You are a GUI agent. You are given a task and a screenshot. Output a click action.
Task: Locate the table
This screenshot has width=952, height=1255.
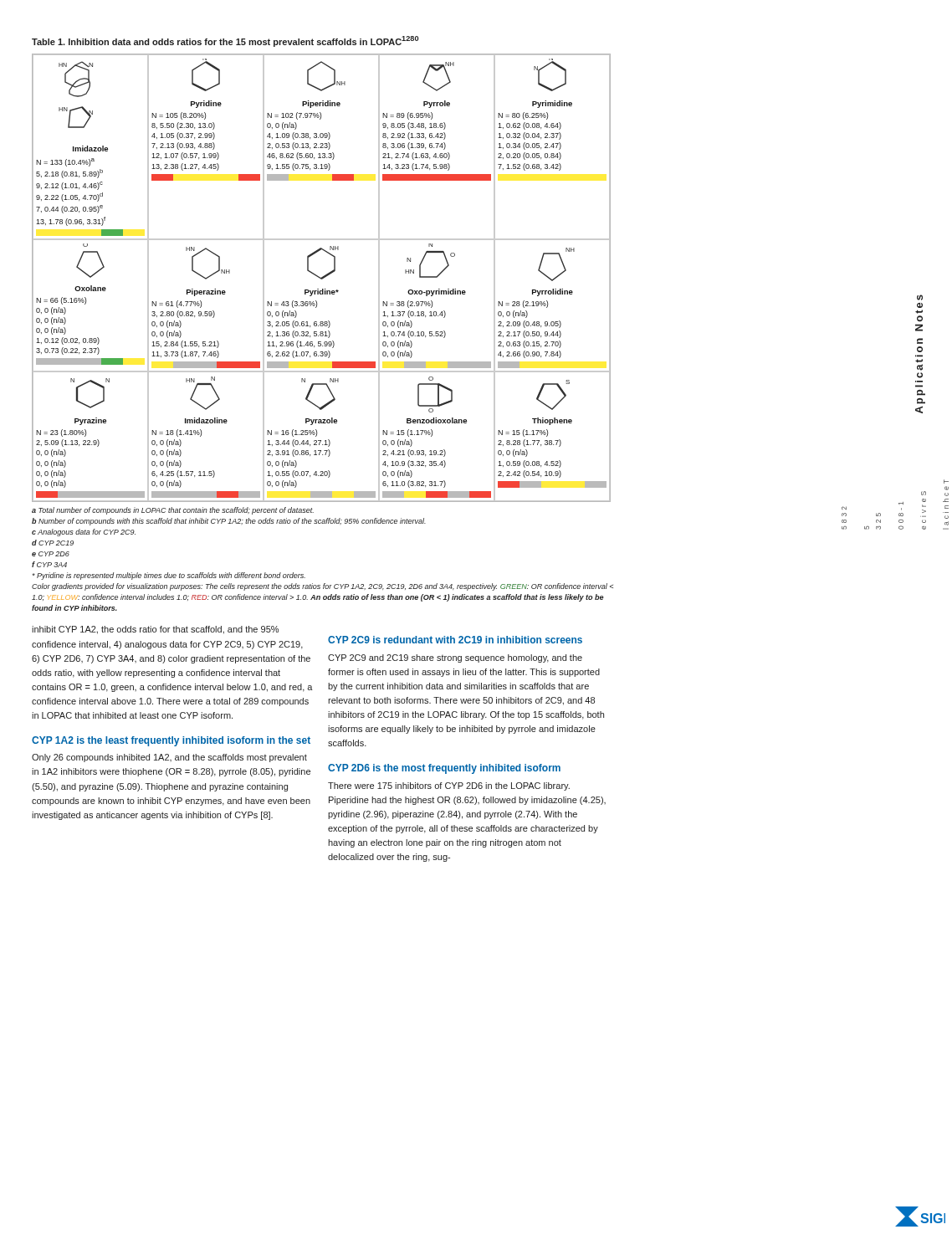[321, 278]
